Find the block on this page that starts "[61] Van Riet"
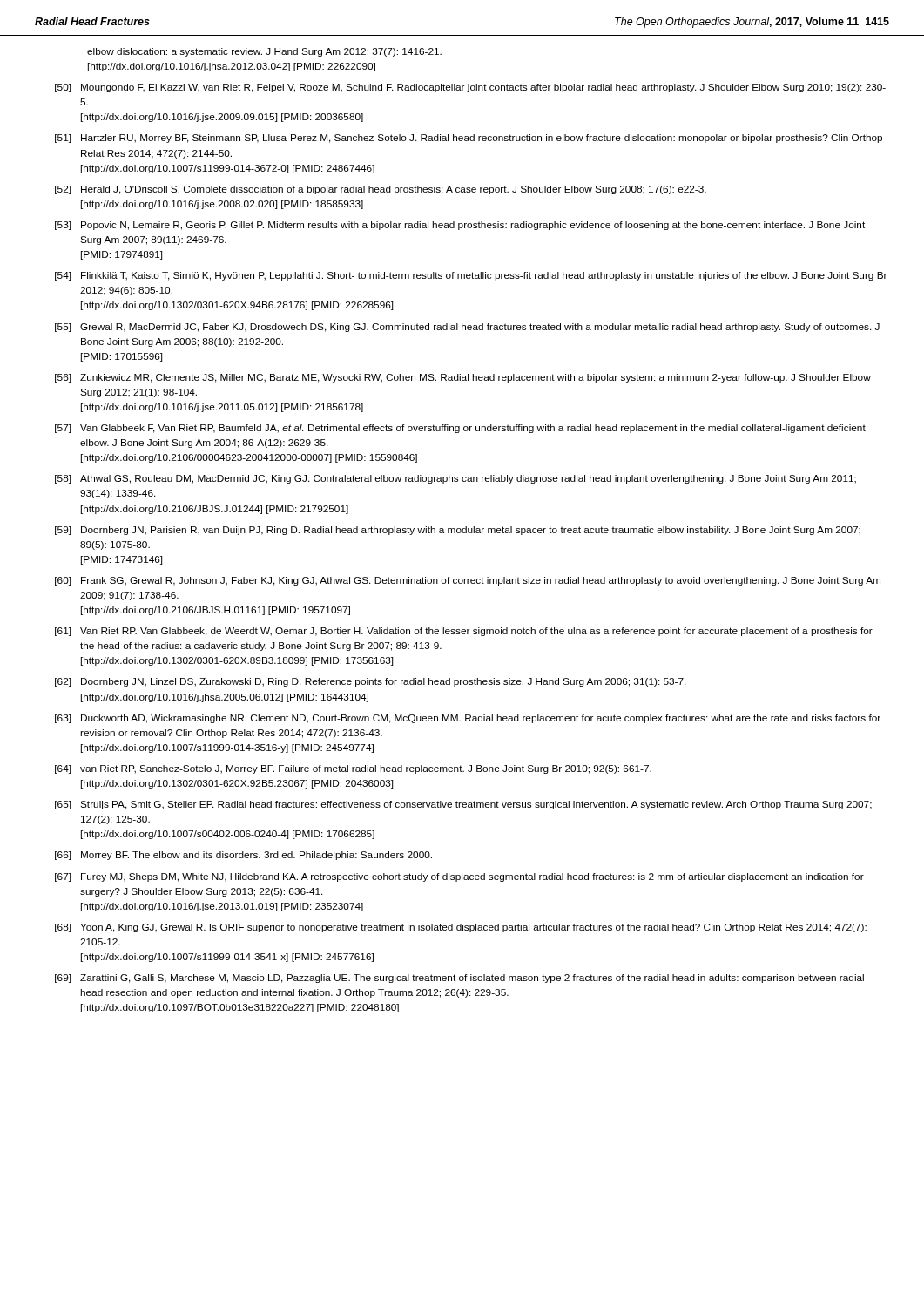The height and width of the screenshot is (1307, 924). [x=464, y=632]
